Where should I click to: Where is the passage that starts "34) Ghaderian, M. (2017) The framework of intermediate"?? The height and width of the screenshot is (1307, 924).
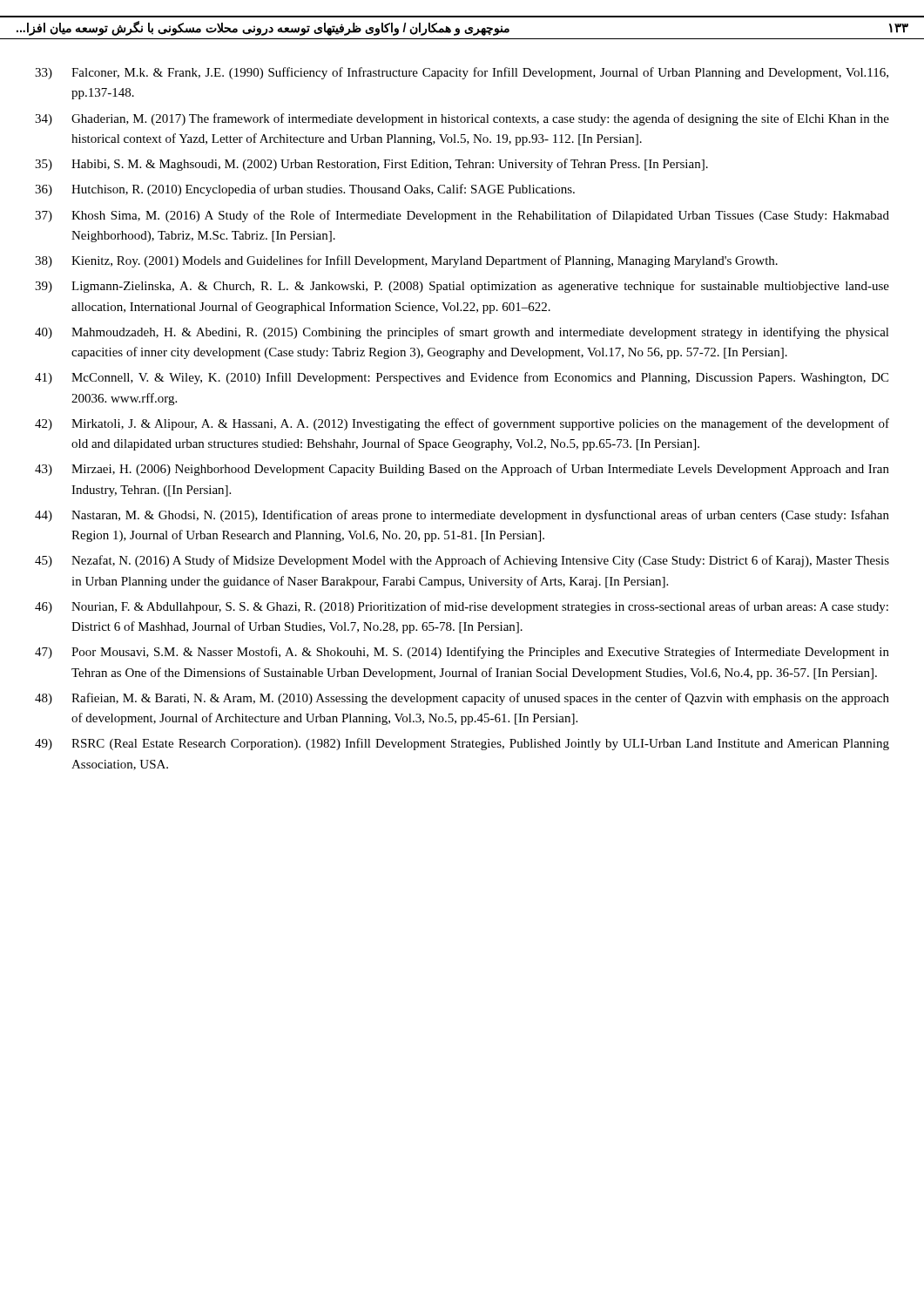(x=462, y=129)
